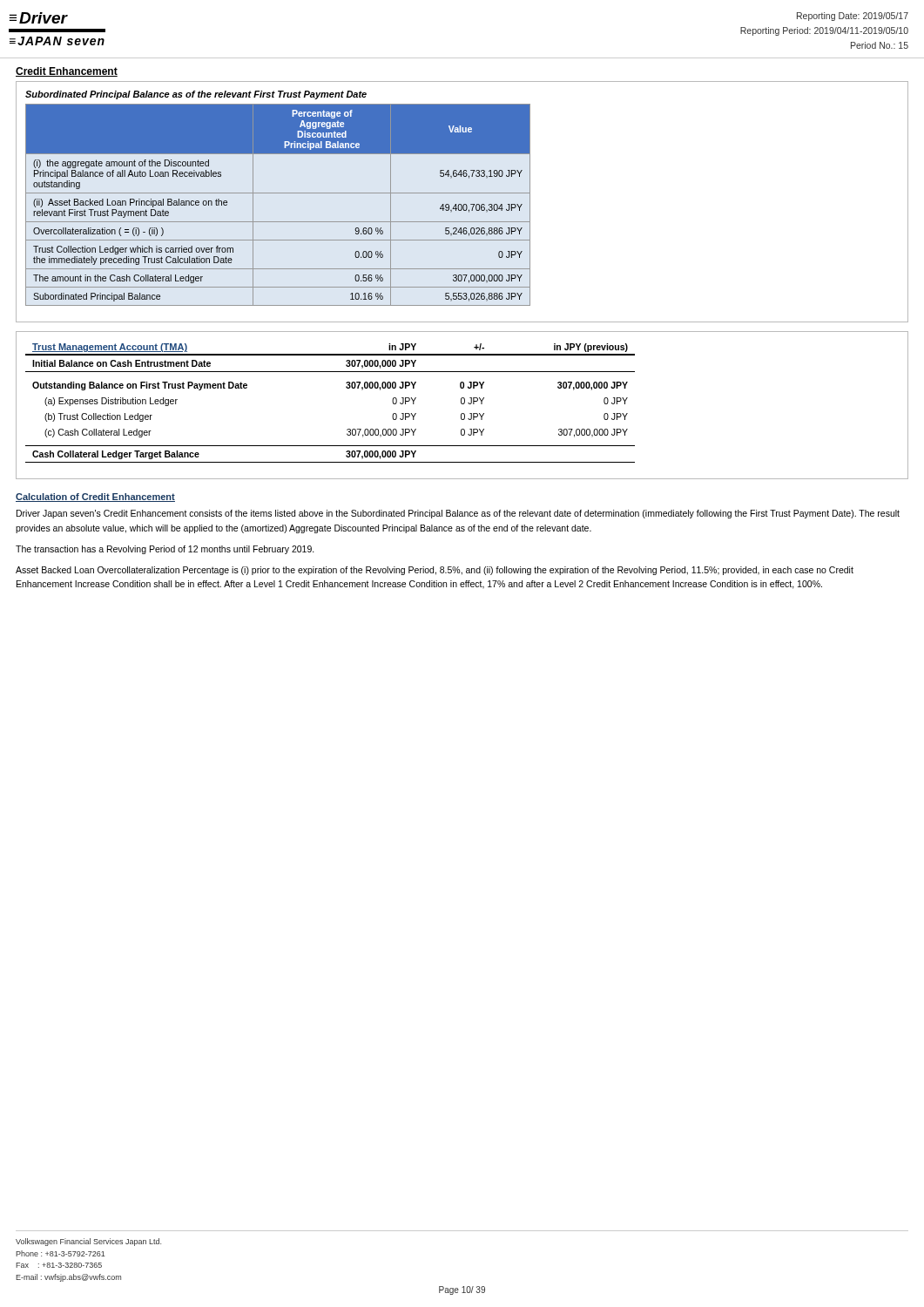Select the table that reads "Trust Management Account (TMA)"
The width and height of the screenshot is (924, 1307).
(x=462, y=401)
